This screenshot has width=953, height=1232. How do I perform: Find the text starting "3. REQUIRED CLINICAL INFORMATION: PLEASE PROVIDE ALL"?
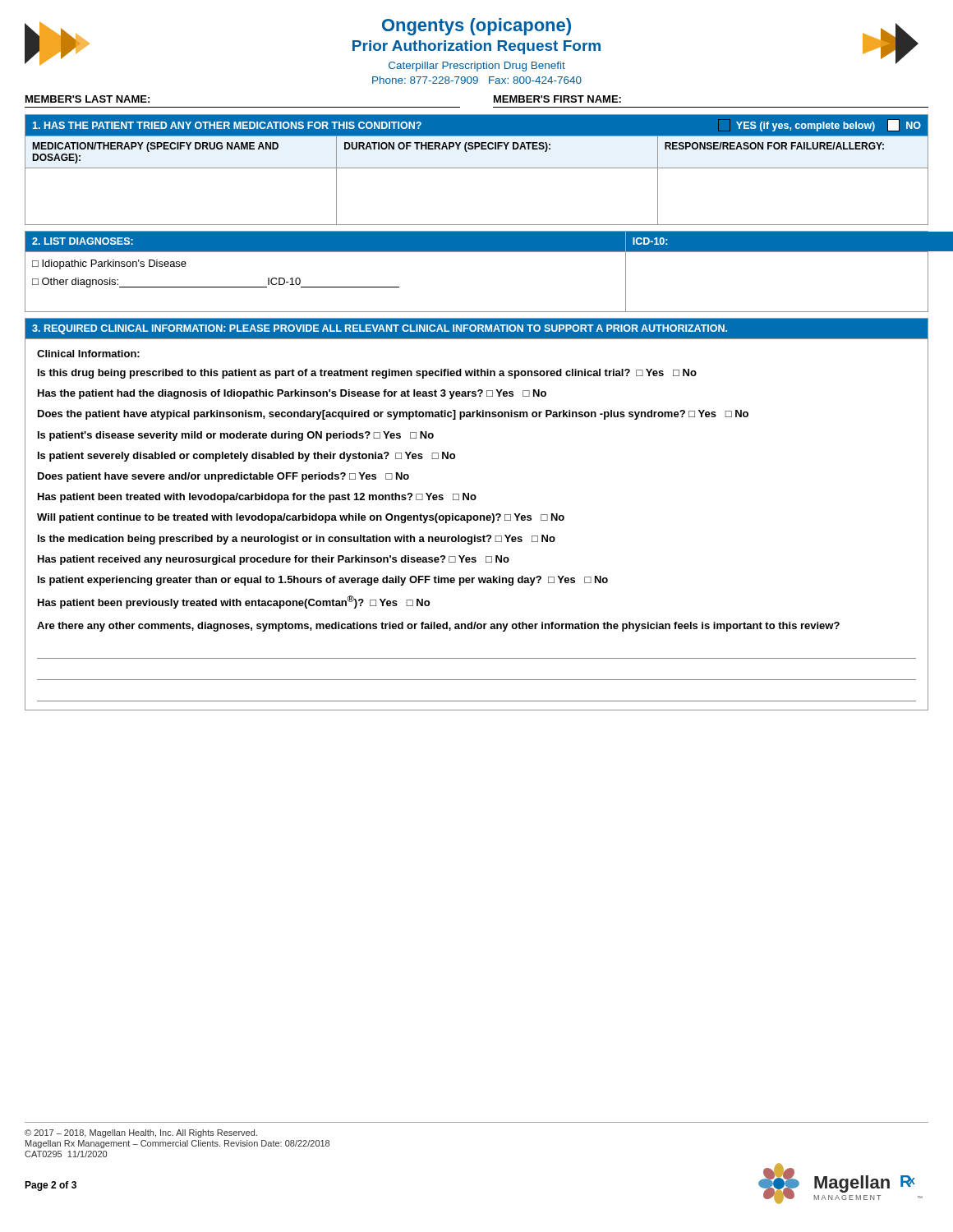(380, 329)
